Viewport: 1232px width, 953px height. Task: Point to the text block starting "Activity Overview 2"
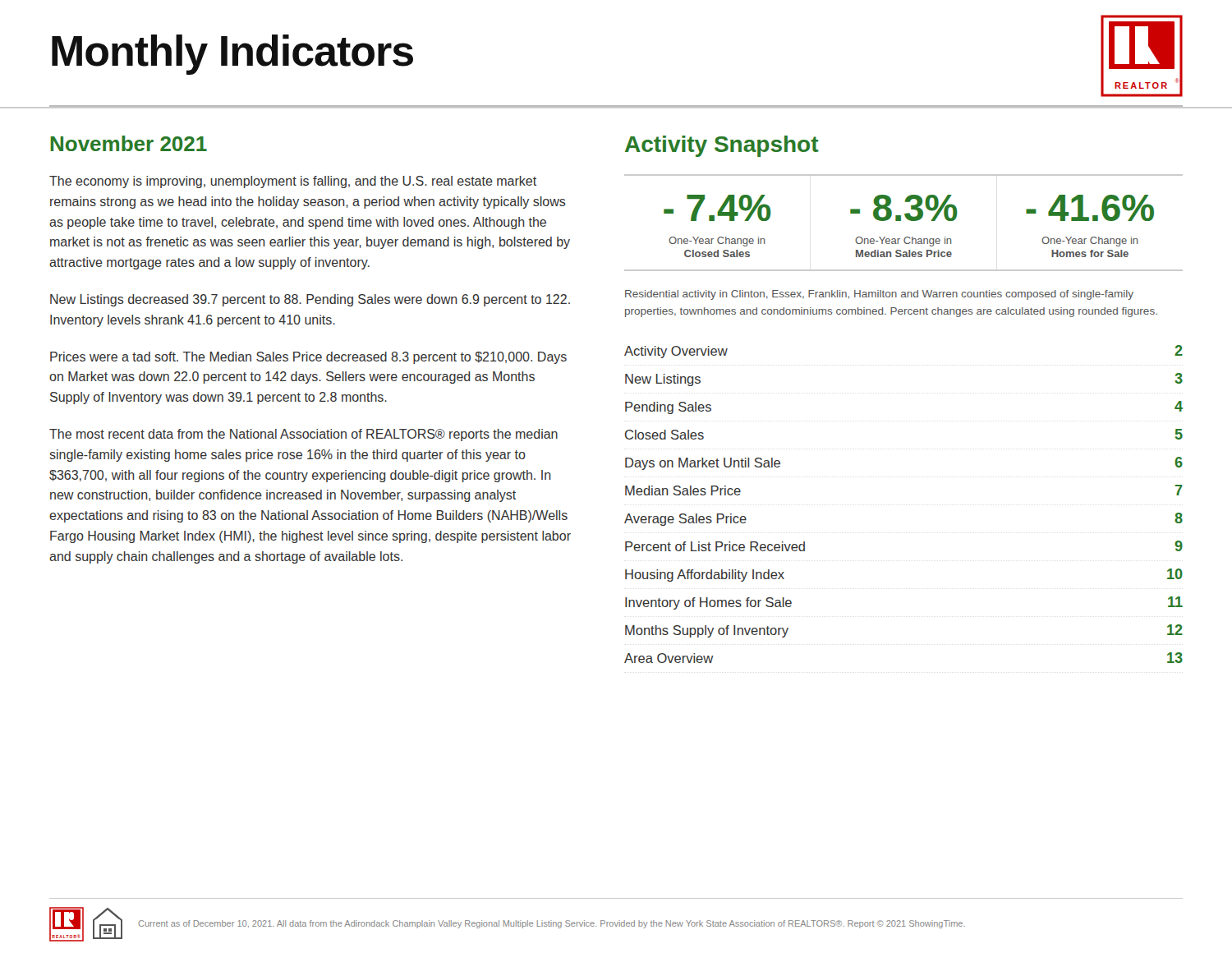point(673,351)
